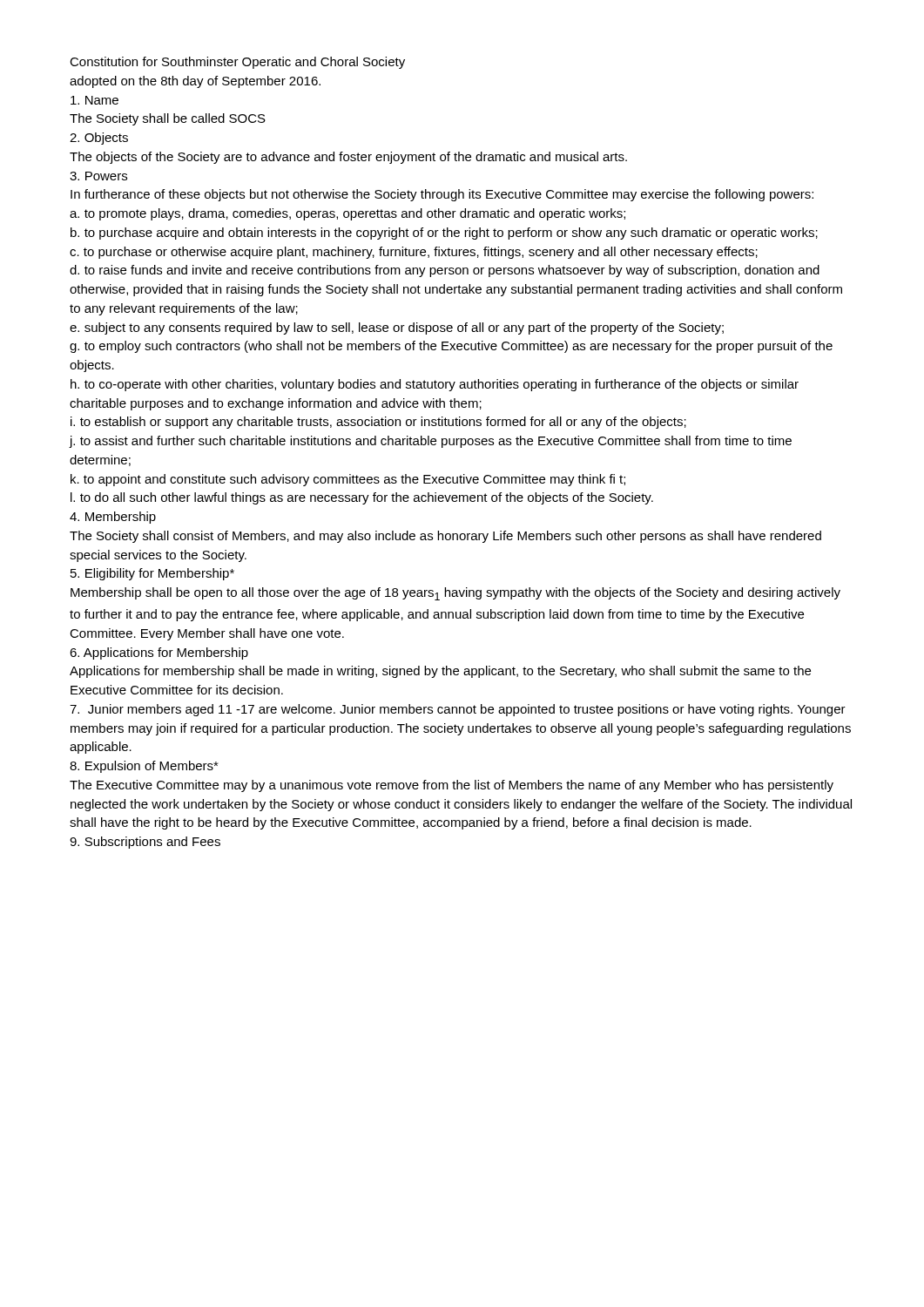Image resolution: width=924 pixels, height=1307 pixels.
Task: Select the section header that says "8. Expulsion of"
Action: point(144,766)
